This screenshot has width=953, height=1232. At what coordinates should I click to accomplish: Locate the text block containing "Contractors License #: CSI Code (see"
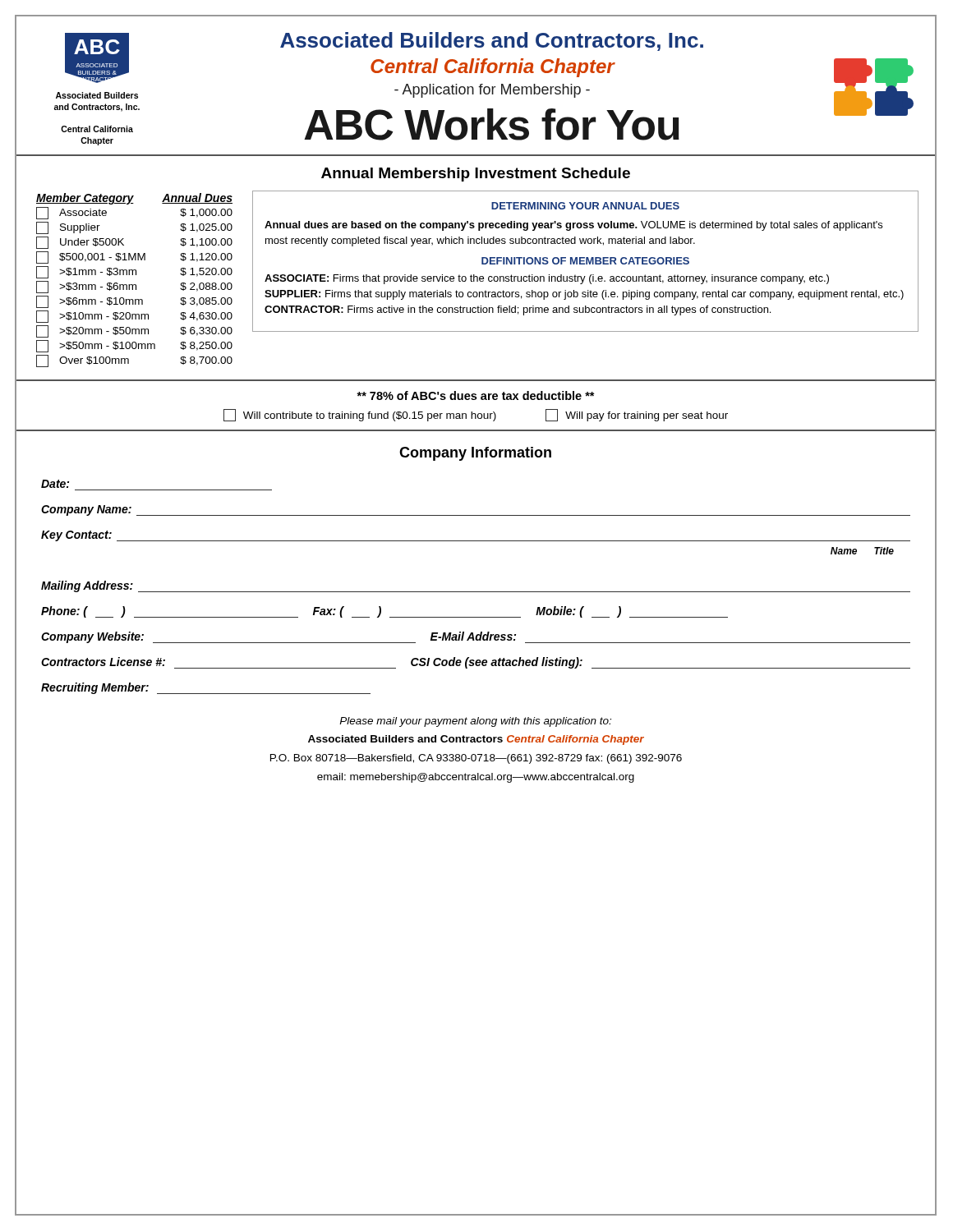476,660
